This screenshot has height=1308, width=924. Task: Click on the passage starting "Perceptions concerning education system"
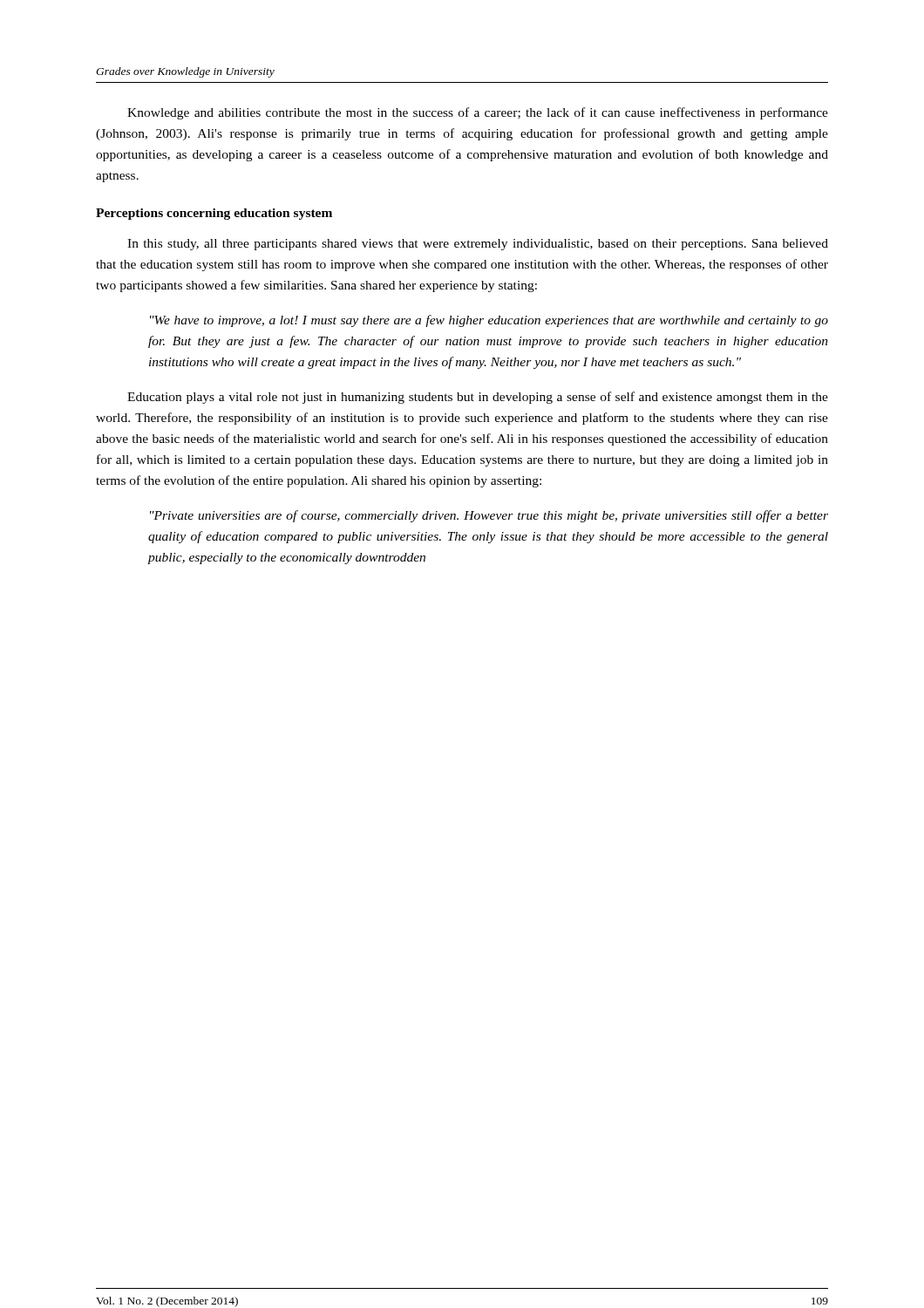tap(214, 212)
